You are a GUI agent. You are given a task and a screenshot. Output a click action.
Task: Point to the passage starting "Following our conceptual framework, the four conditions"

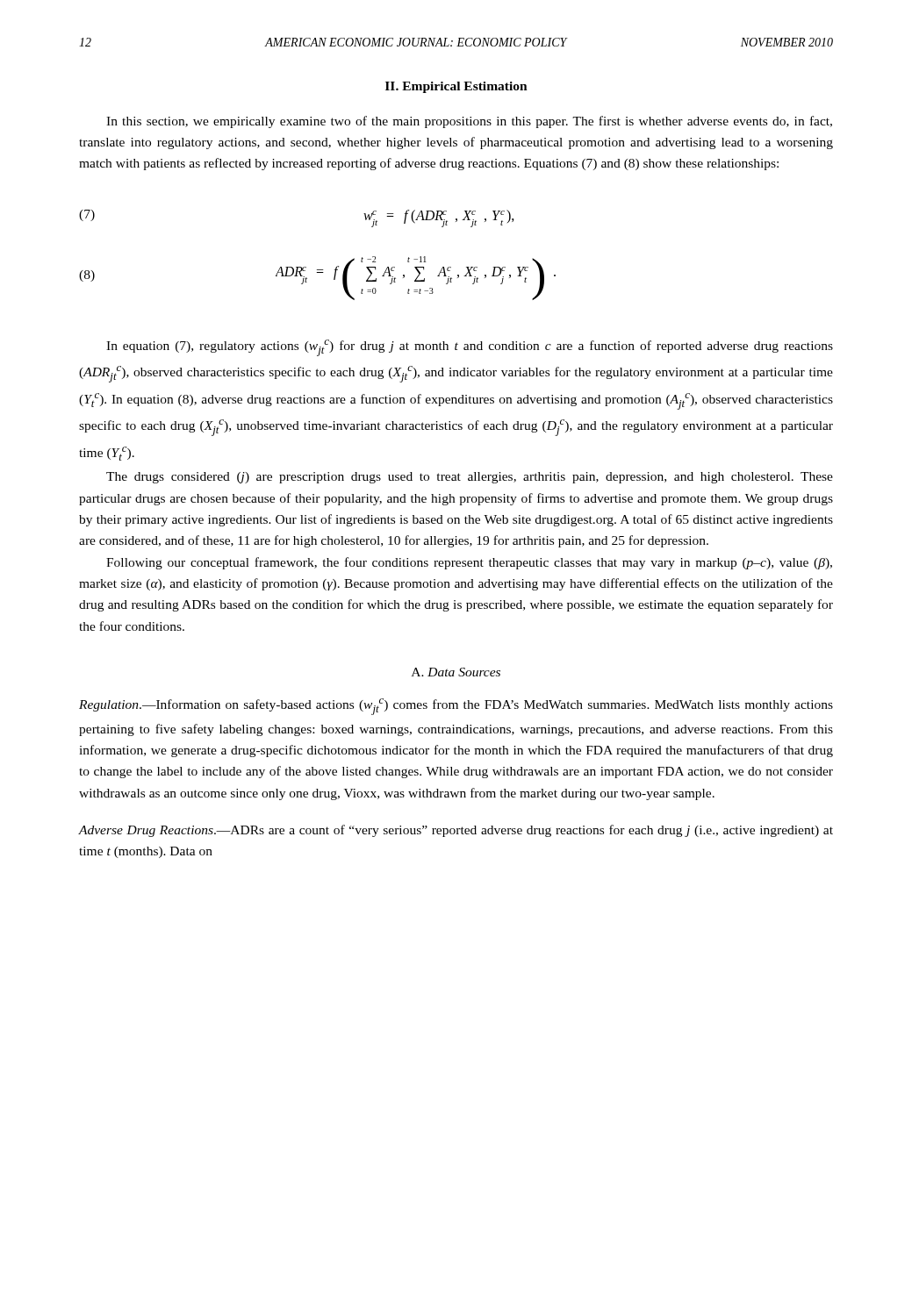(x=456, y=594)
